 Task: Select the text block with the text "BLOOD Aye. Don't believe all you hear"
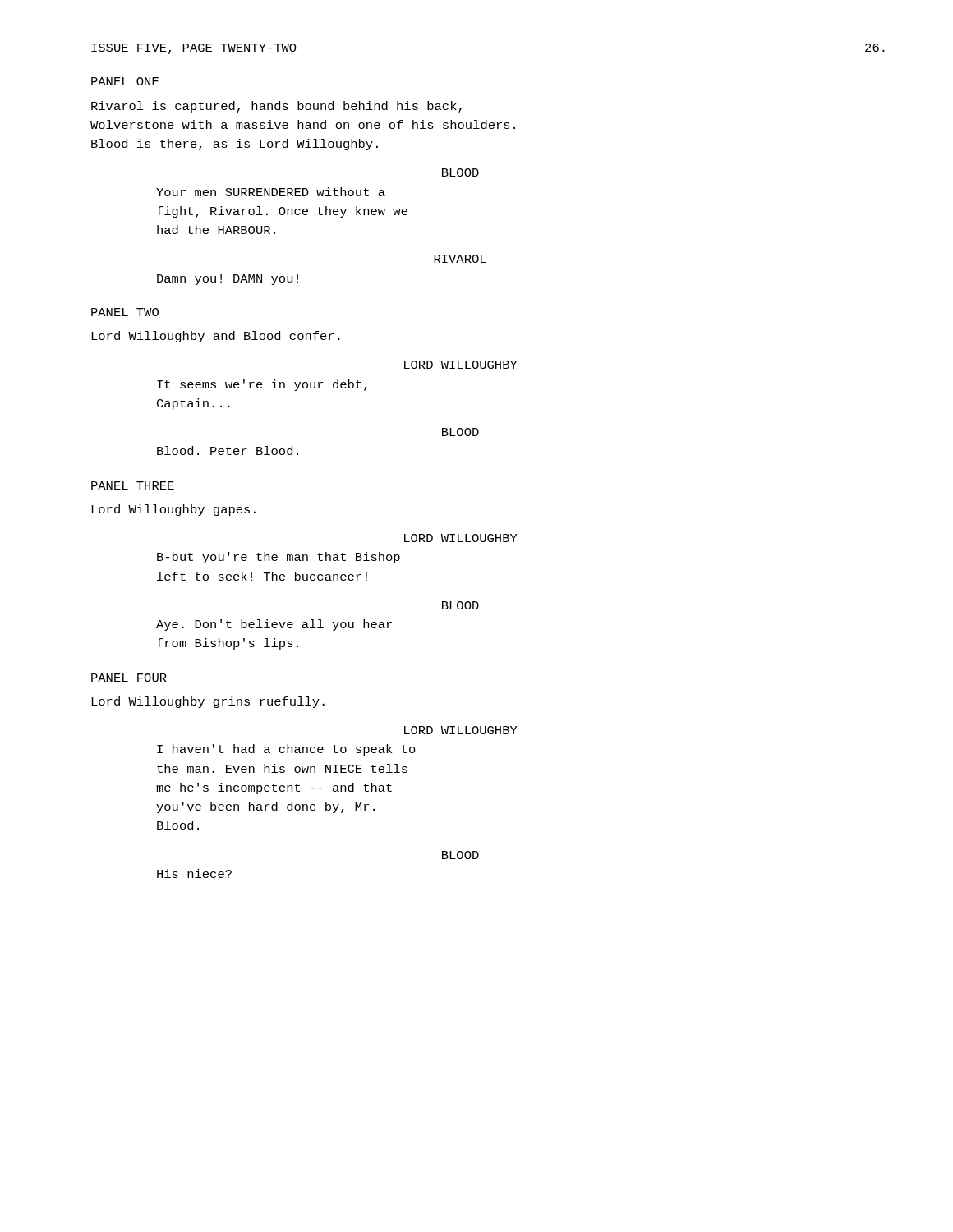460,605
